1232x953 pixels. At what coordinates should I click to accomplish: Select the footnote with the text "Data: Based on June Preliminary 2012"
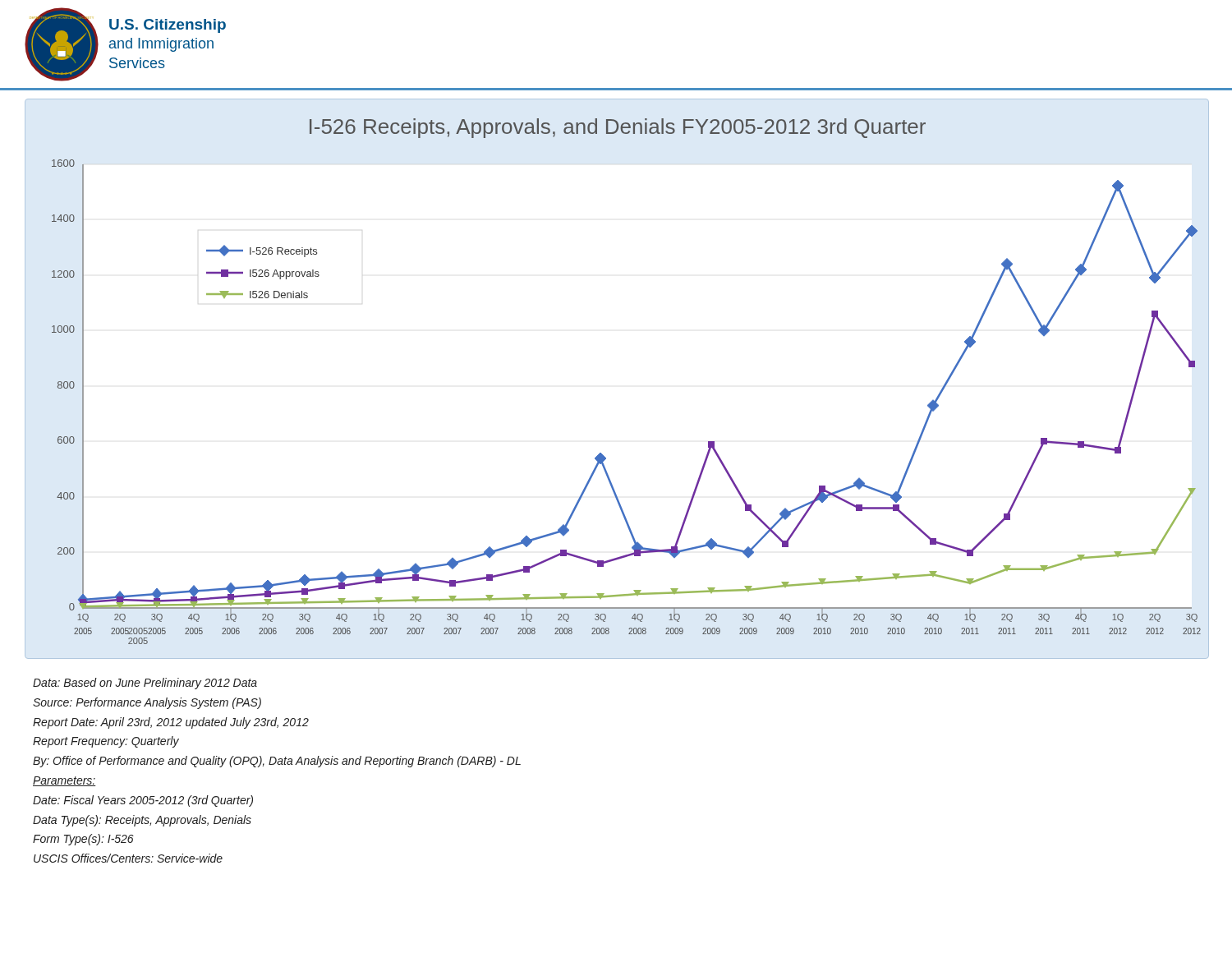[277, 771]
